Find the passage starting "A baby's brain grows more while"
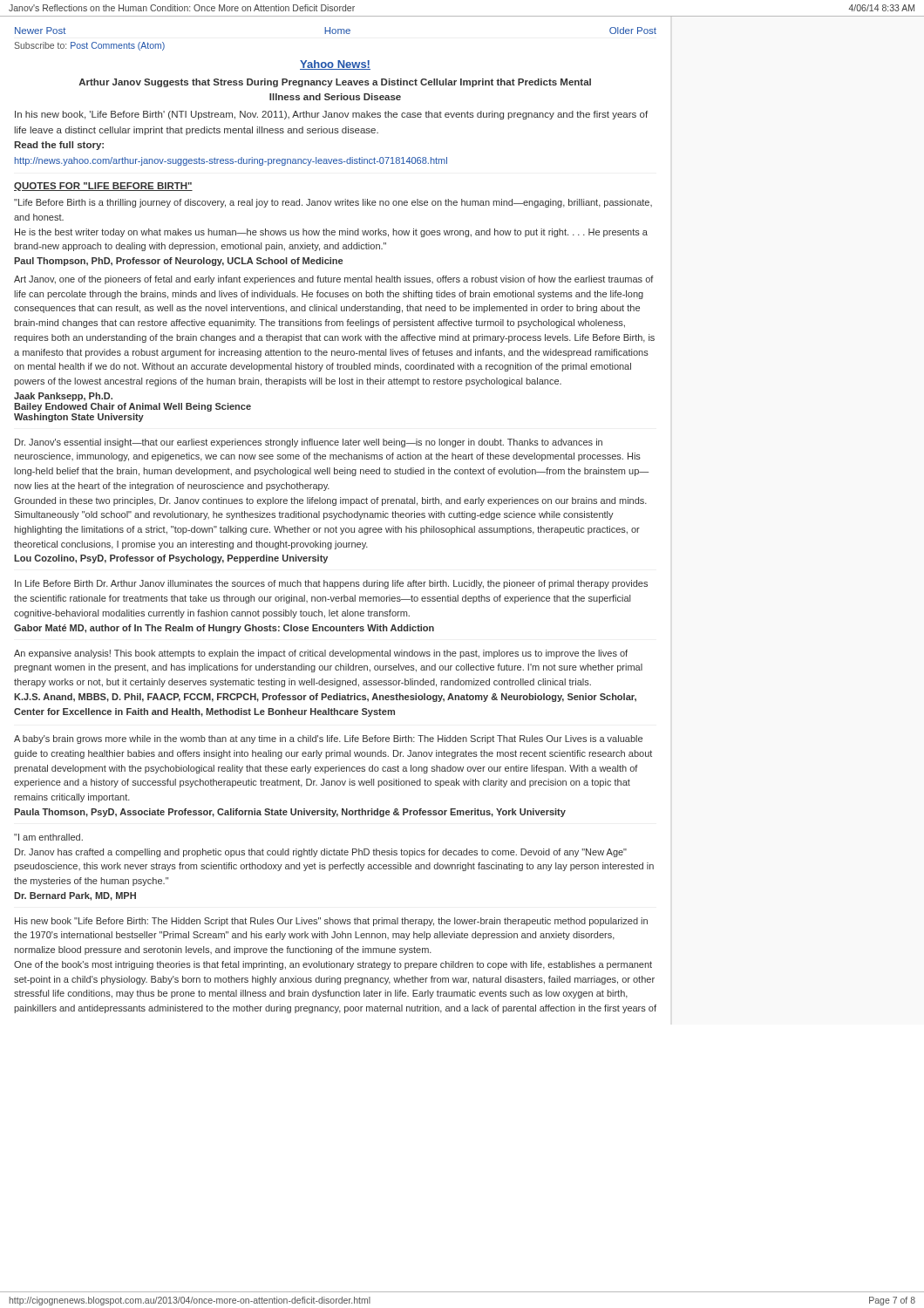Viewport: 924px width, 1308px height. 333,768
